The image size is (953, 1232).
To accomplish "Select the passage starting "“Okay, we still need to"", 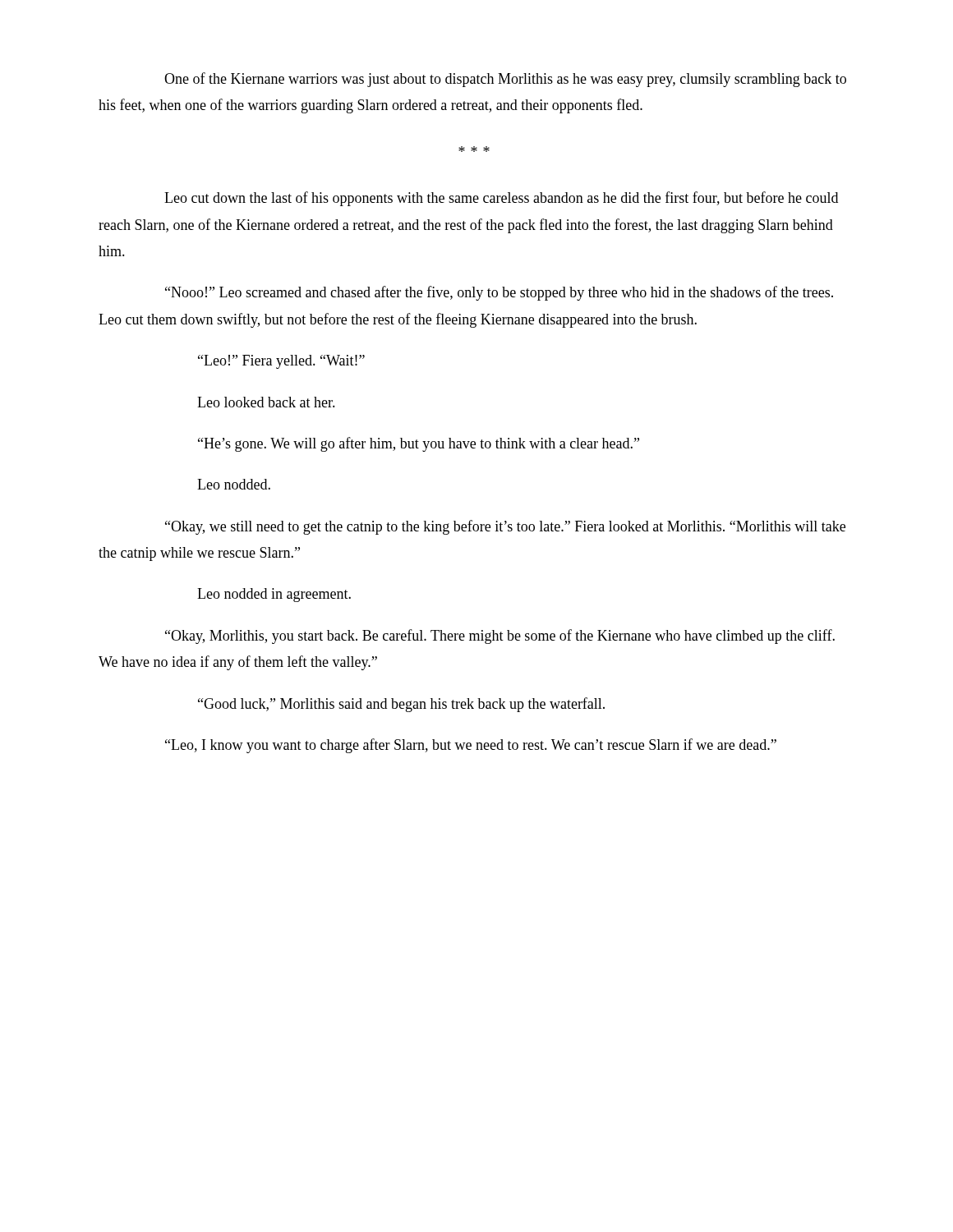I will pyautogui.click(x=476, y=540).
